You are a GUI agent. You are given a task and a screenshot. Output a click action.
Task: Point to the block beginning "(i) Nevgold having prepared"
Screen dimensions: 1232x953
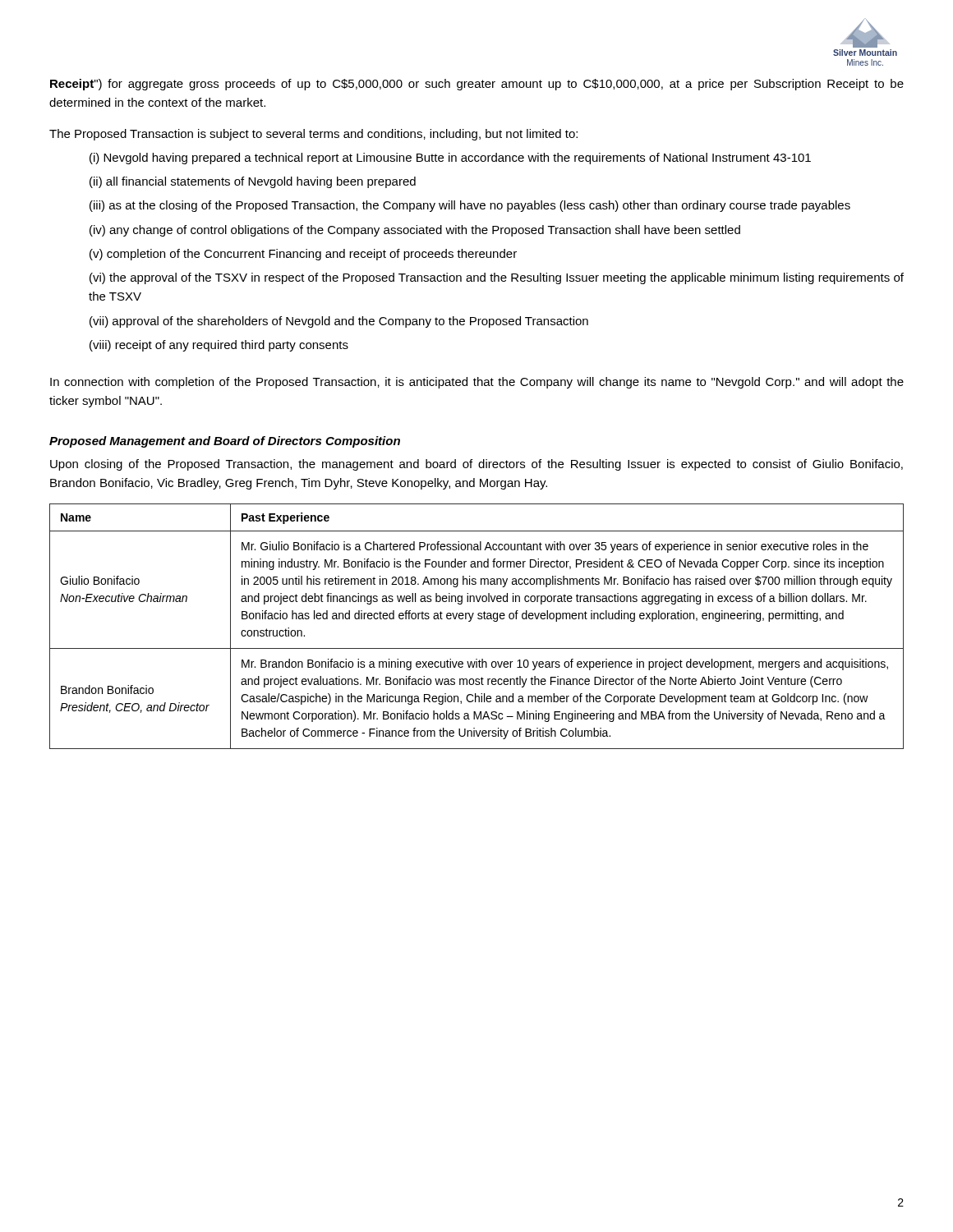(450, 157)
